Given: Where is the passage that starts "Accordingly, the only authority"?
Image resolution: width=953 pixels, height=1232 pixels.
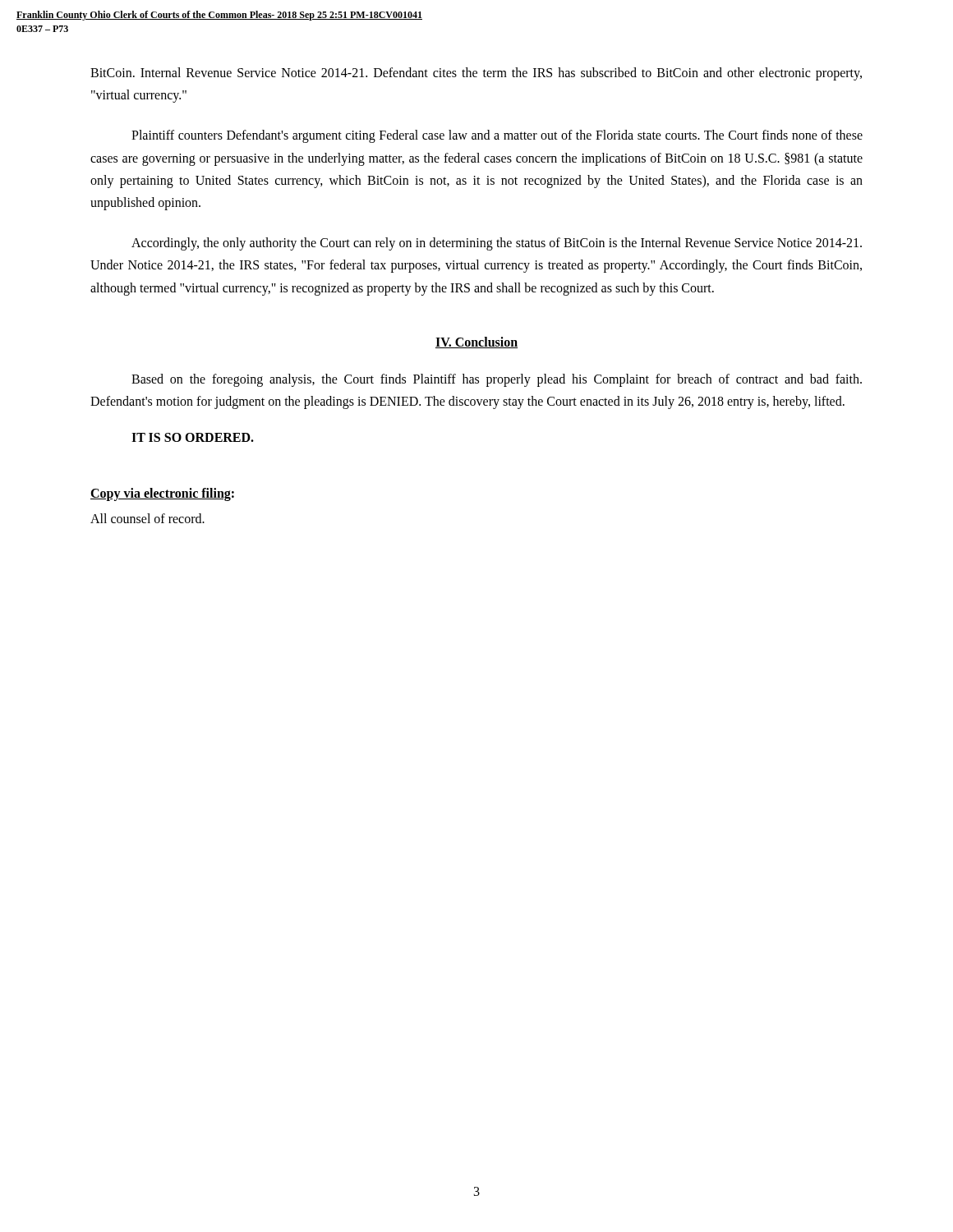Looking at the screenshot, I should click(x=476, y=265).
